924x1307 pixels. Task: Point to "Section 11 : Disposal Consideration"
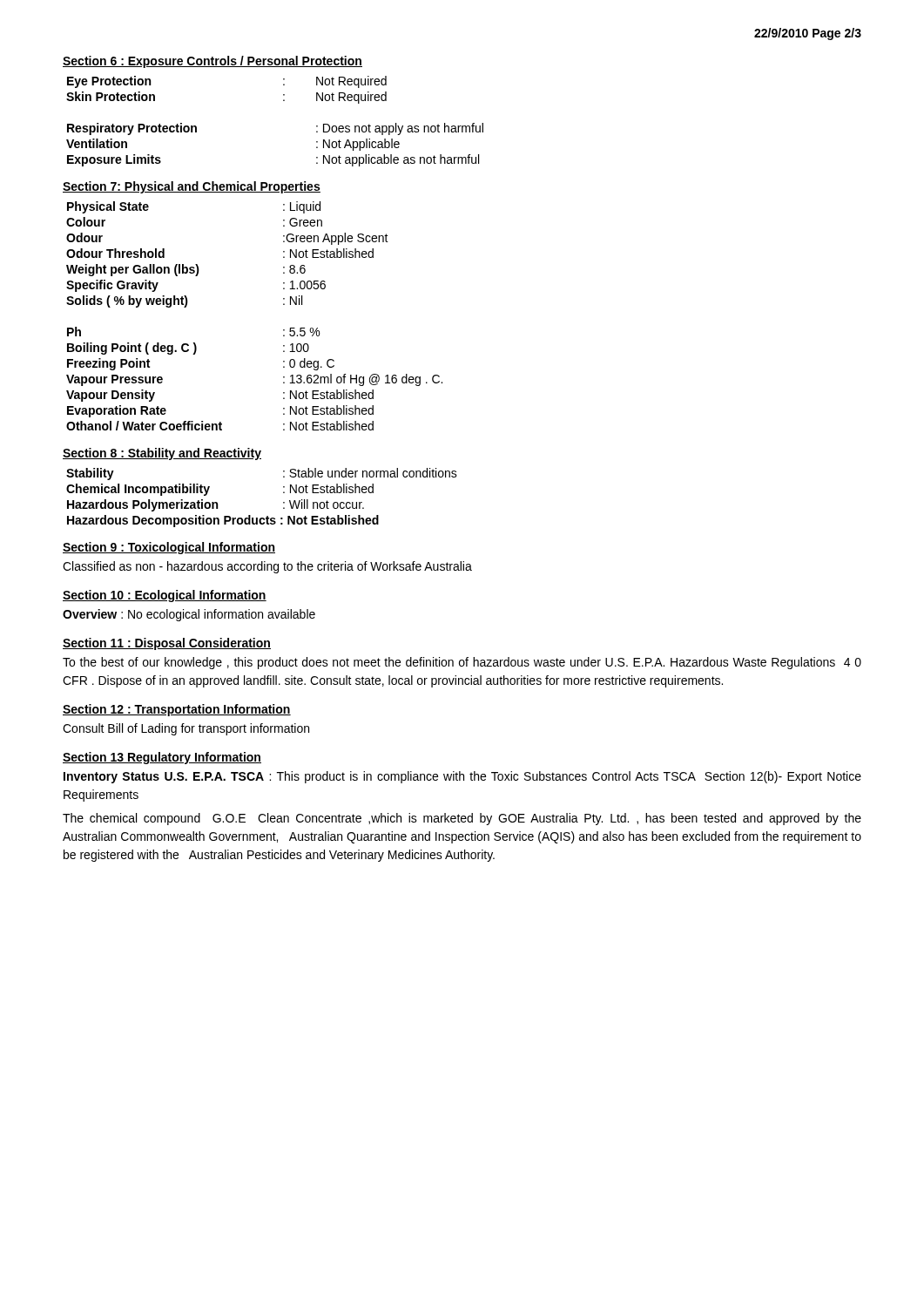(x=167, y=643)
